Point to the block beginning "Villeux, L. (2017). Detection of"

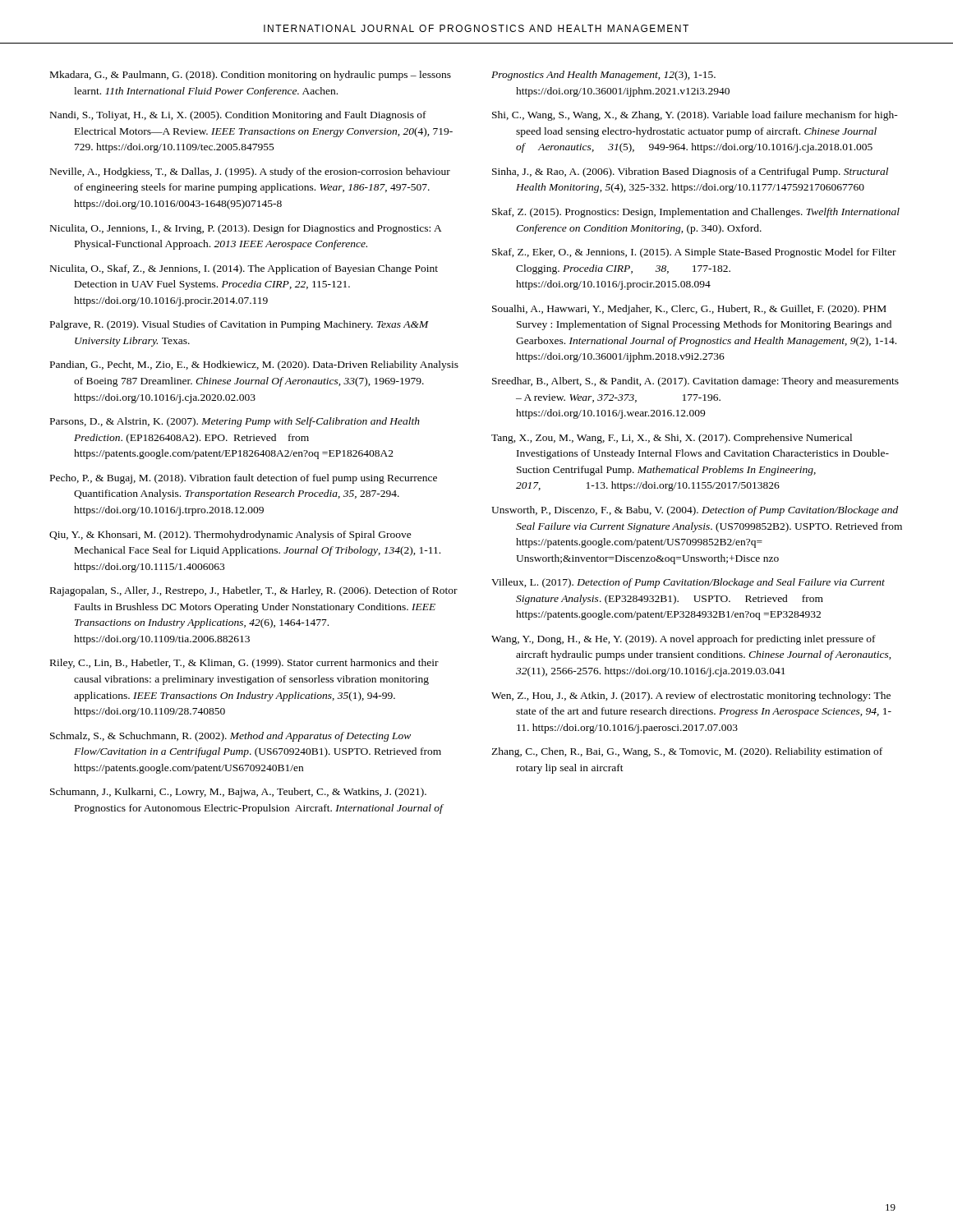[688, 598]
